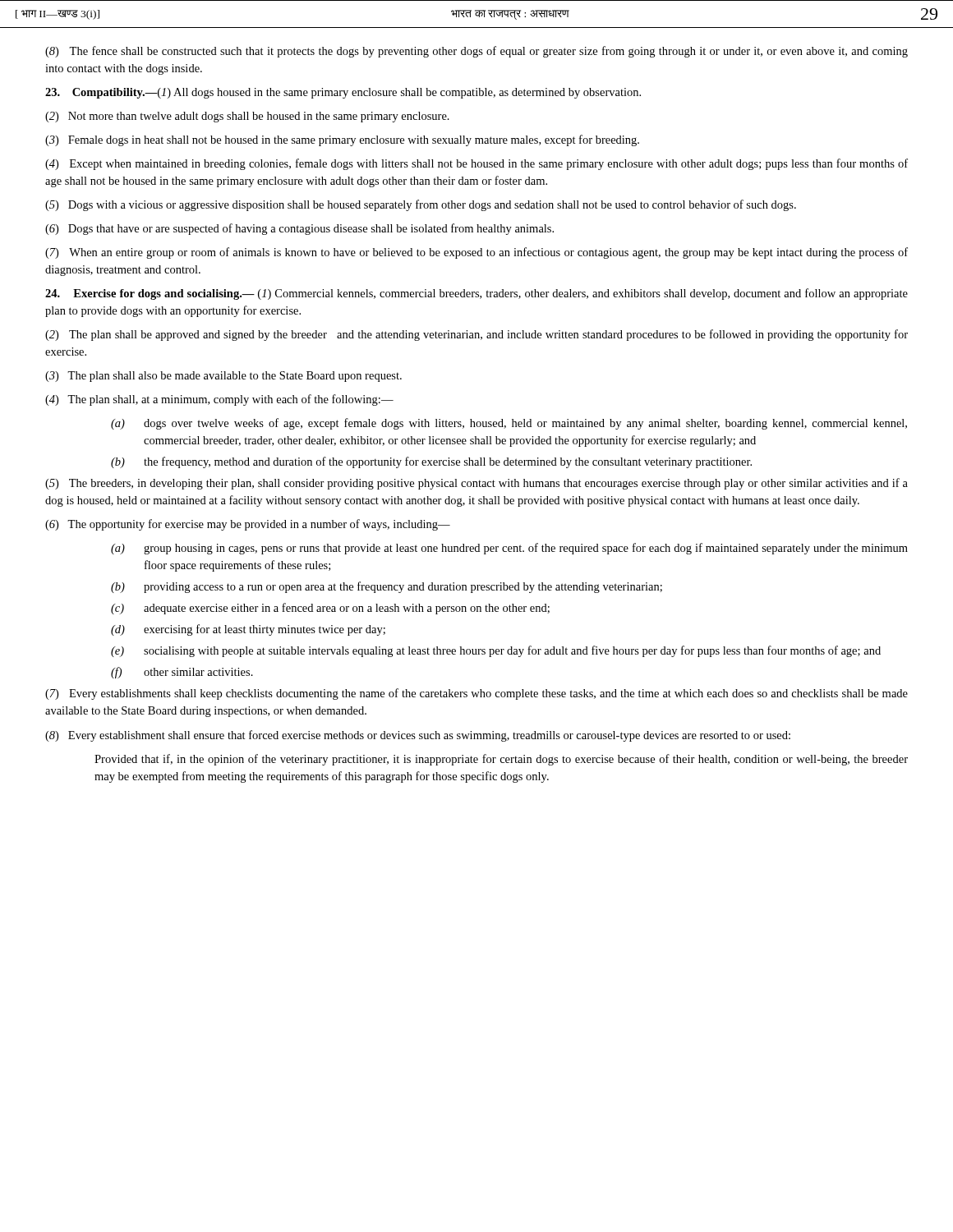
Task: Locate the block of text that opens with "(8) Every establishment shall ensure that forced exercise"
Action: coord(418,735)
